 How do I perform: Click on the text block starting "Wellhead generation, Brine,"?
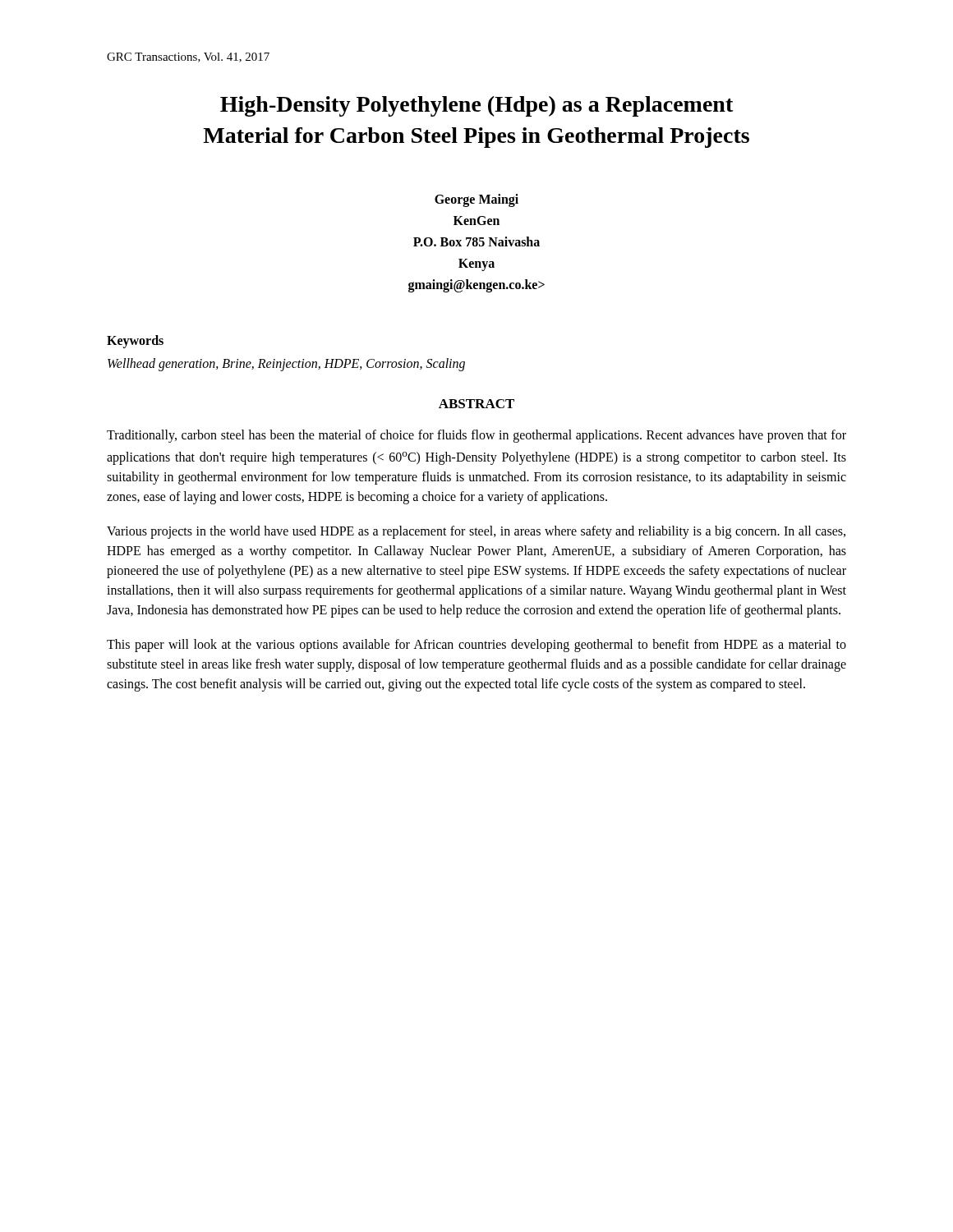coord(476,364)
